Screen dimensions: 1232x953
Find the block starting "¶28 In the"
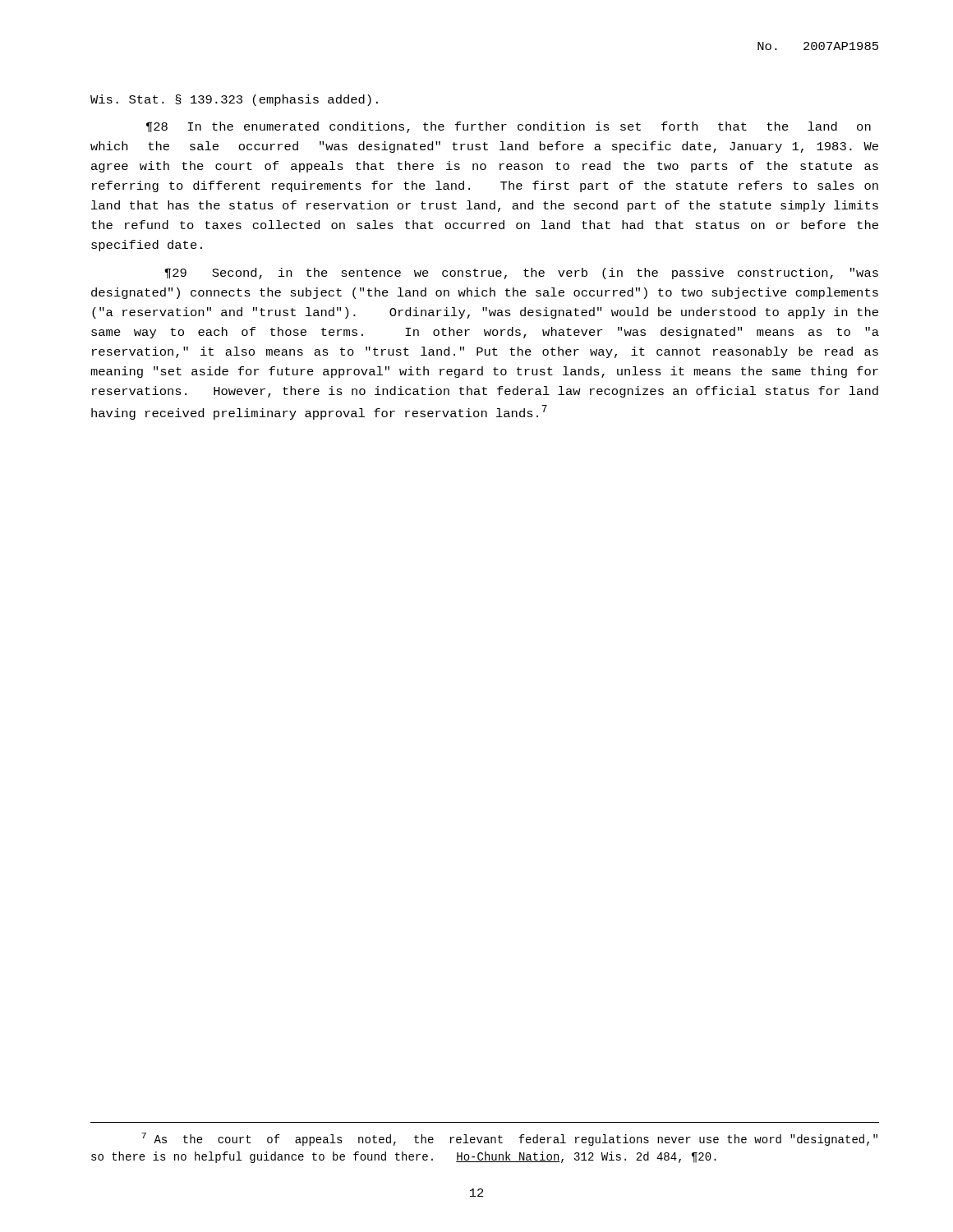pyautogui.click(x=300, y=127)
